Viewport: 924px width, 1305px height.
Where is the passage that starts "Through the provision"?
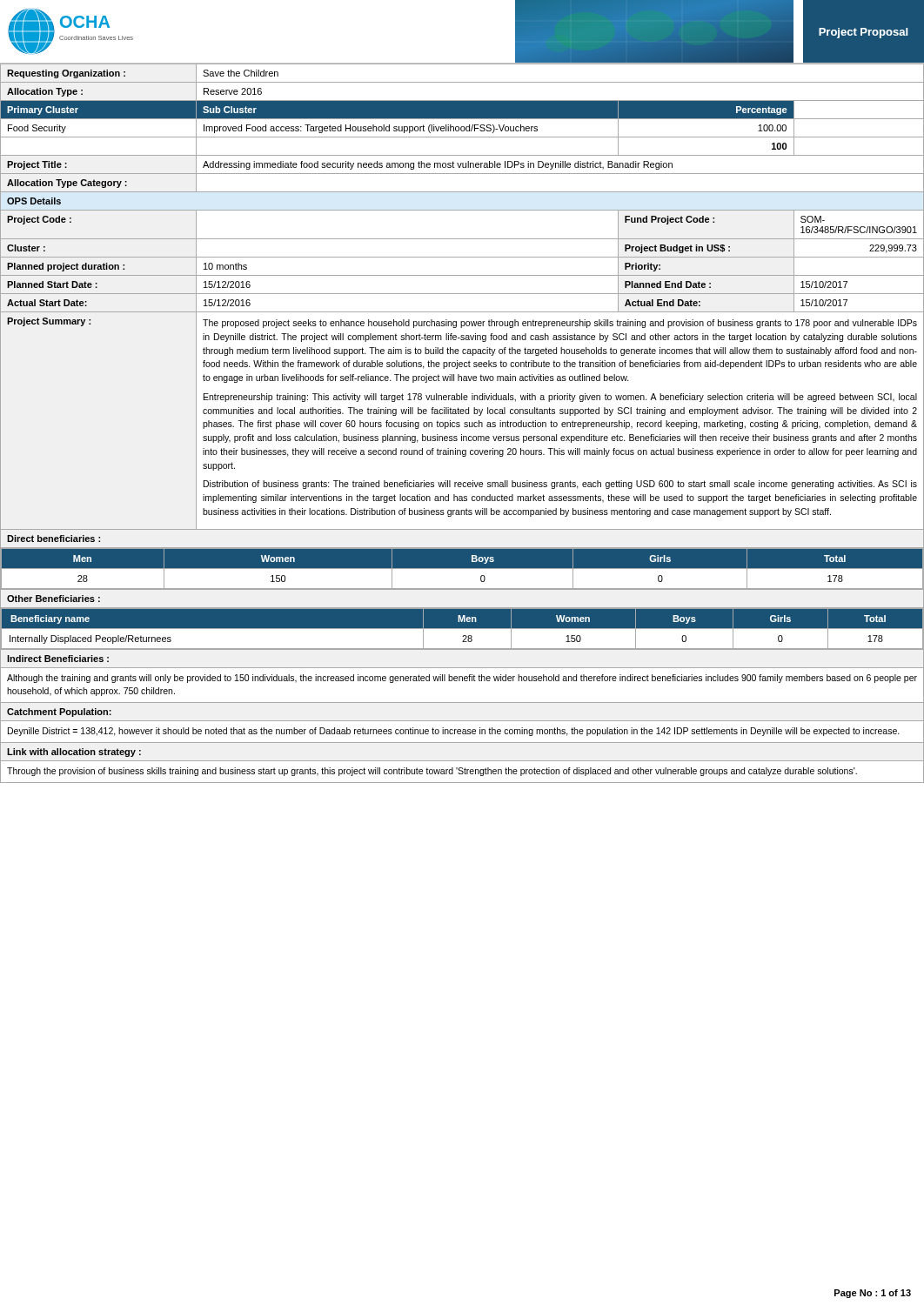432,771
